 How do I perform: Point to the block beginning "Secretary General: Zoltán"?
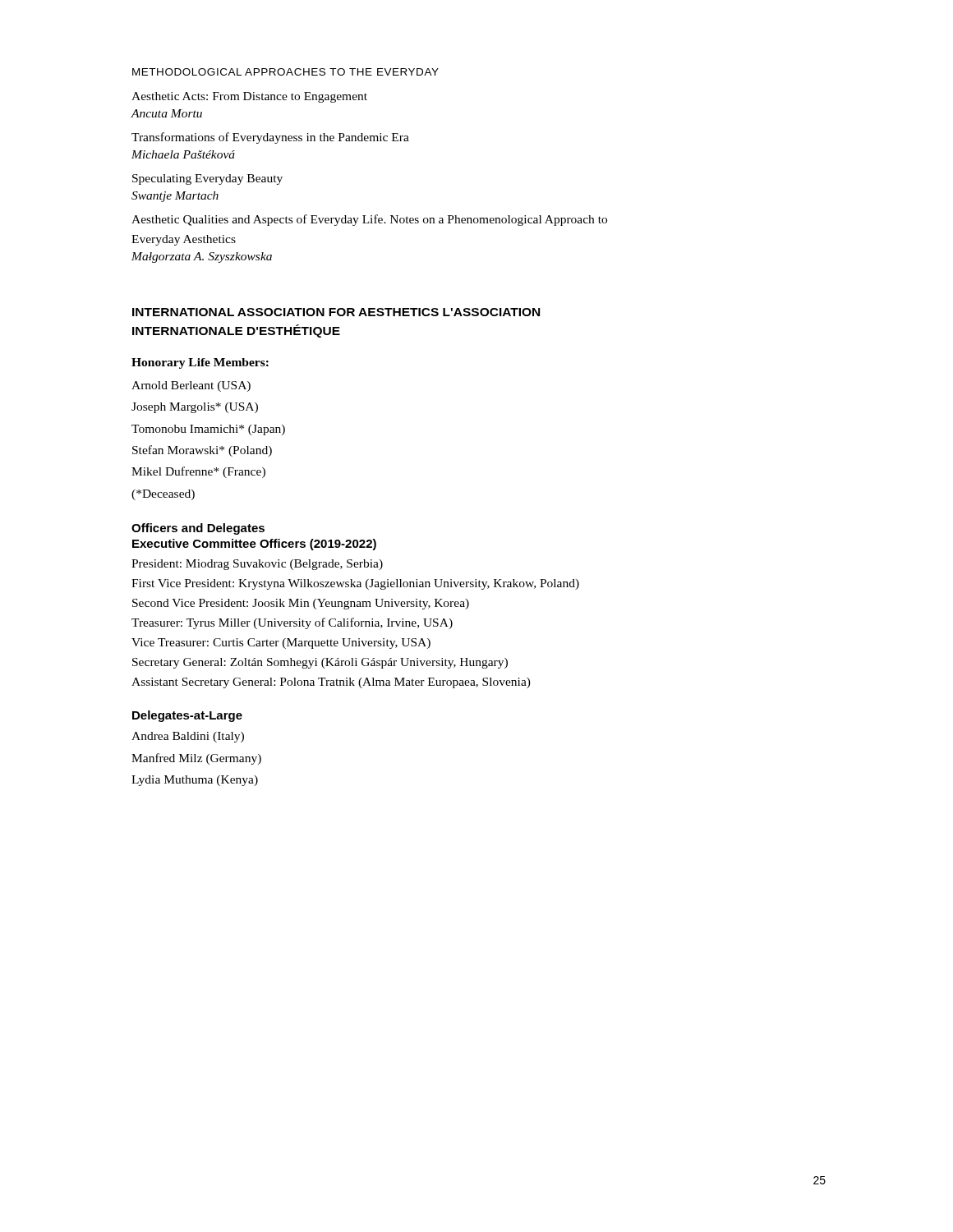(320, 662)
